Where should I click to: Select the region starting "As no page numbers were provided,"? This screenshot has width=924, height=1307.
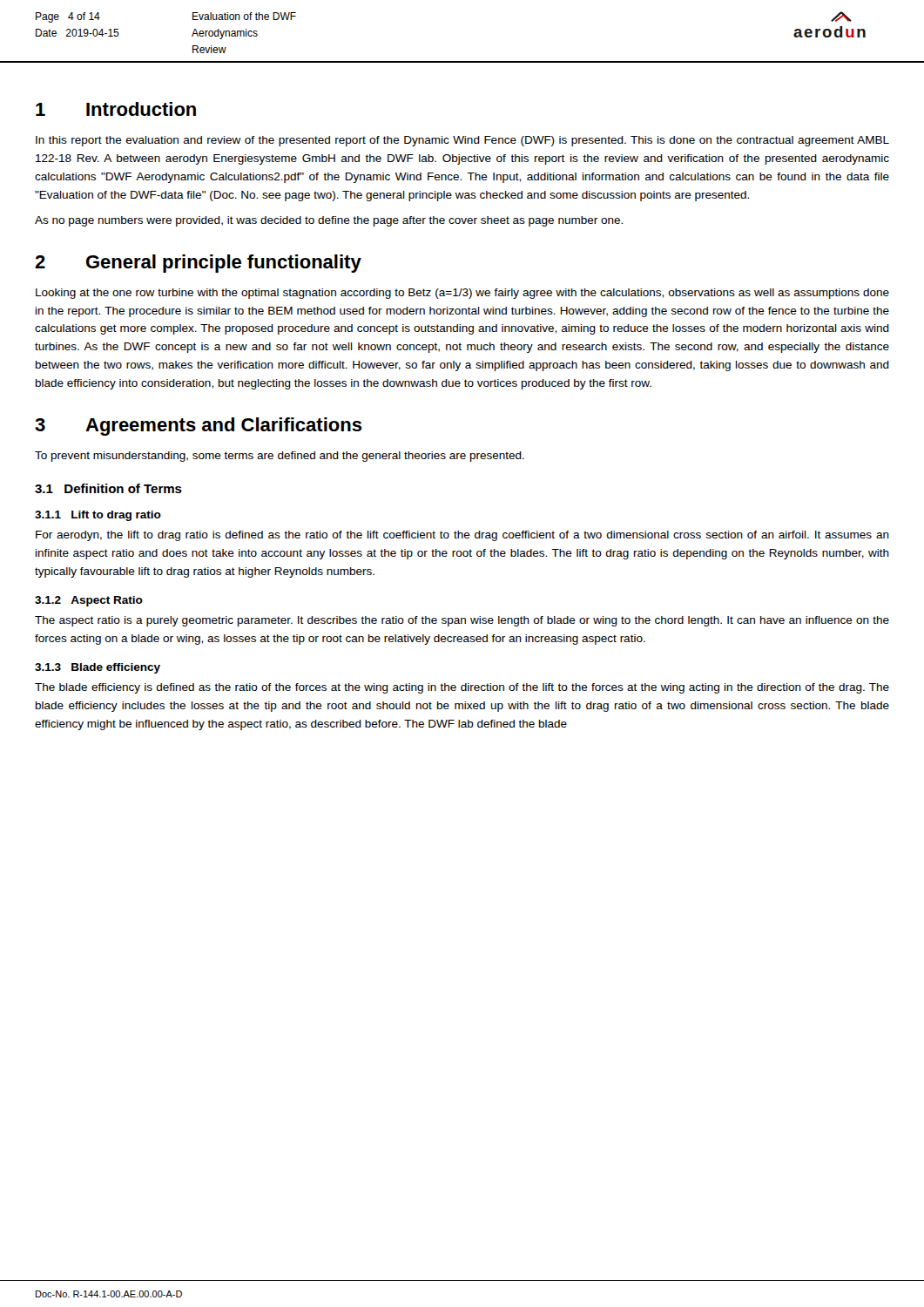click(x=329, y=220)
